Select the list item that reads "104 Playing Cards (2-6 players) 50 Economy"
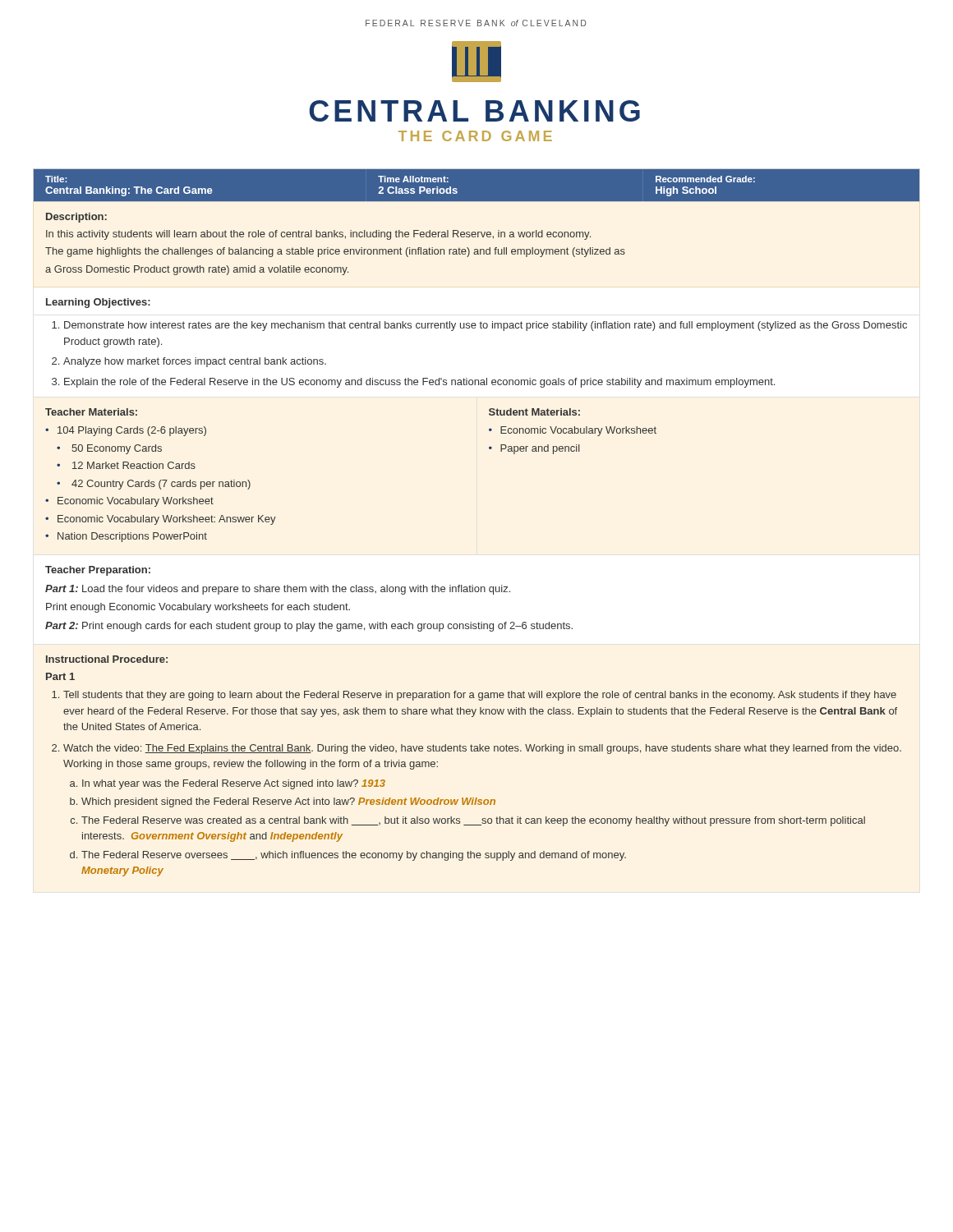The image size is (953, 1232). coord(132,431)
